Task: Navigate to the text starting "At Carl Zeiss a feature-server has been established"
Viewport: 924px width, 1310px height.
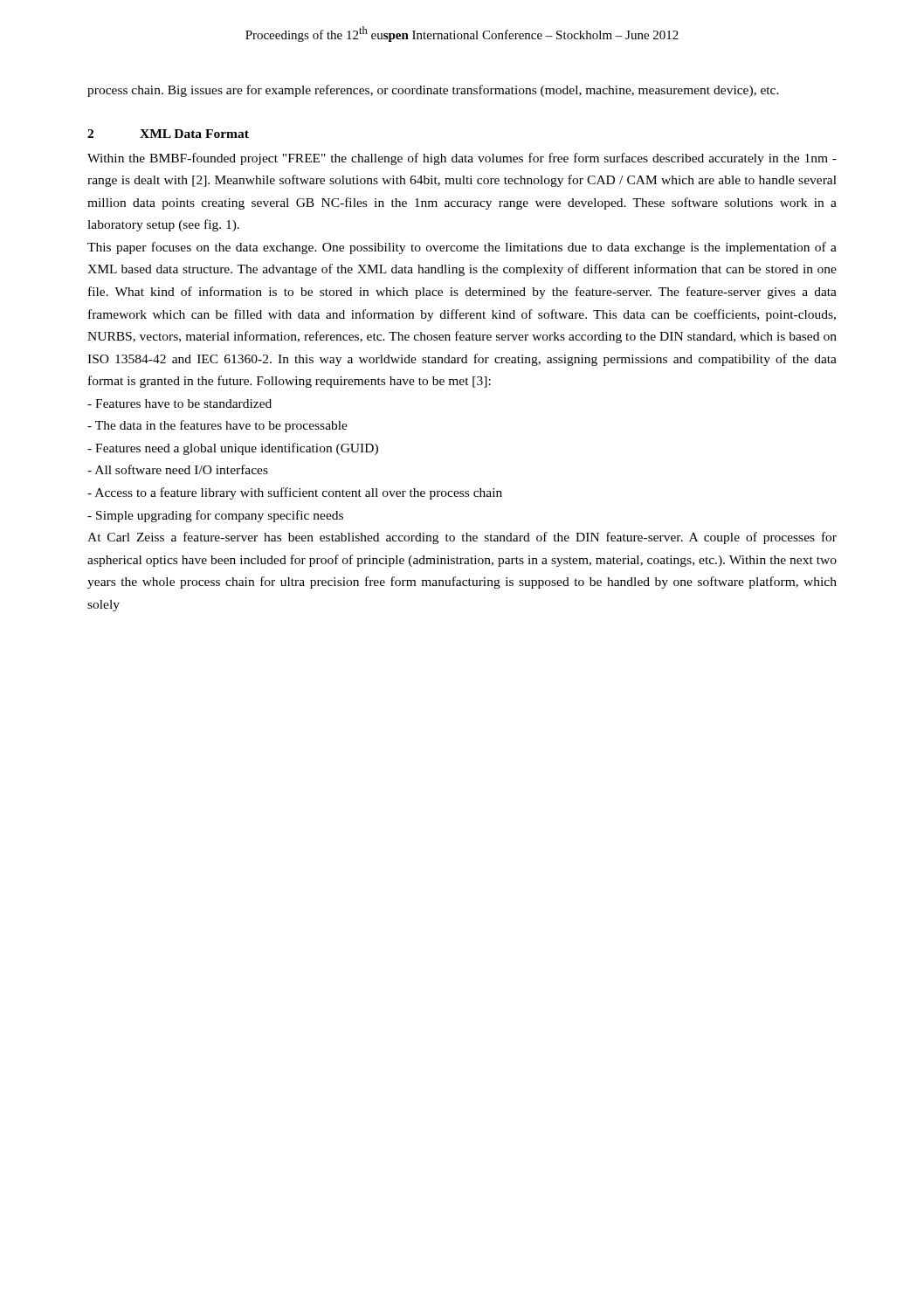Action: (x=462, y=571)
